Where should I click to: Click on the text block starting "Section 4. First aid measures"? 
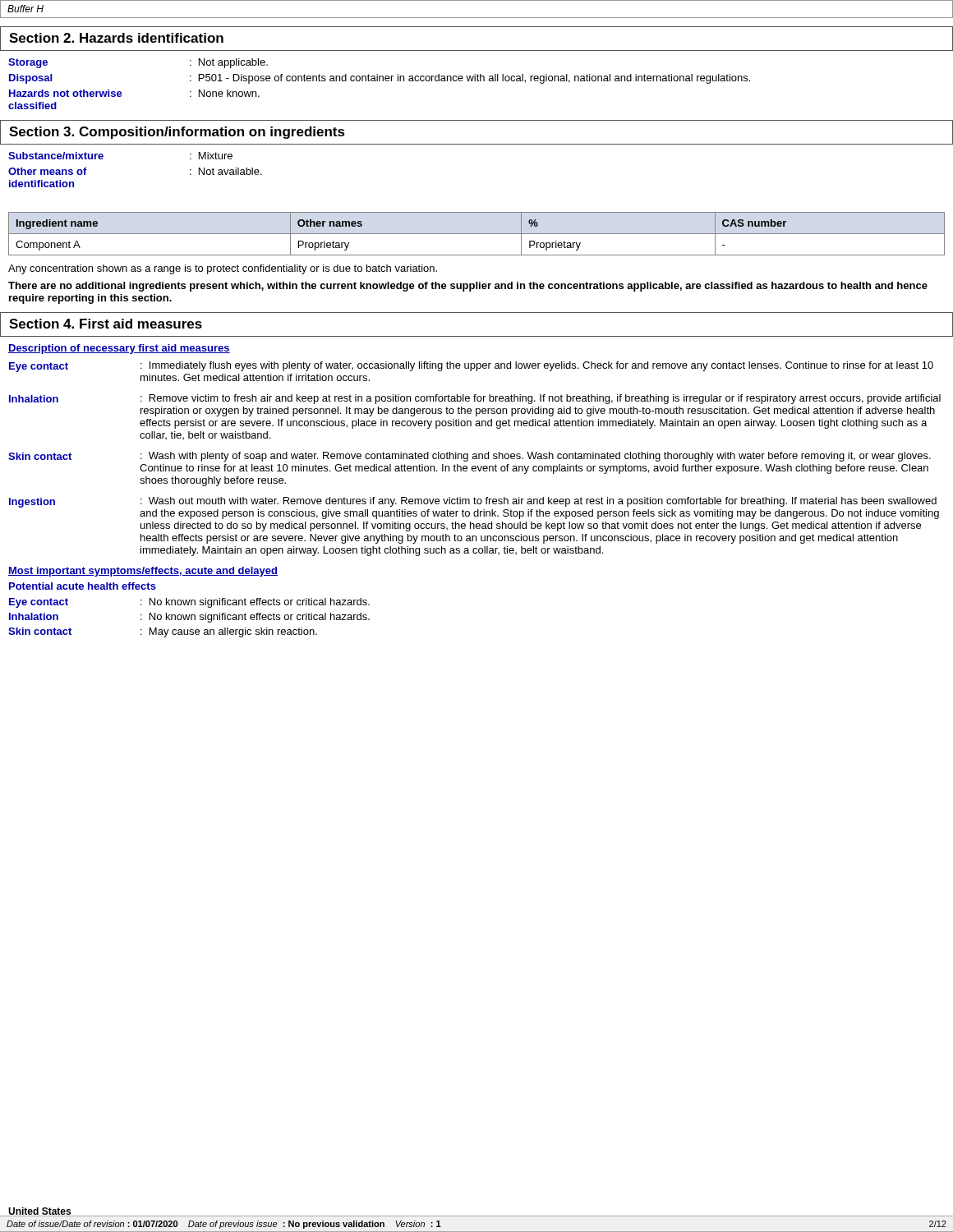click(x=476, y=324)
